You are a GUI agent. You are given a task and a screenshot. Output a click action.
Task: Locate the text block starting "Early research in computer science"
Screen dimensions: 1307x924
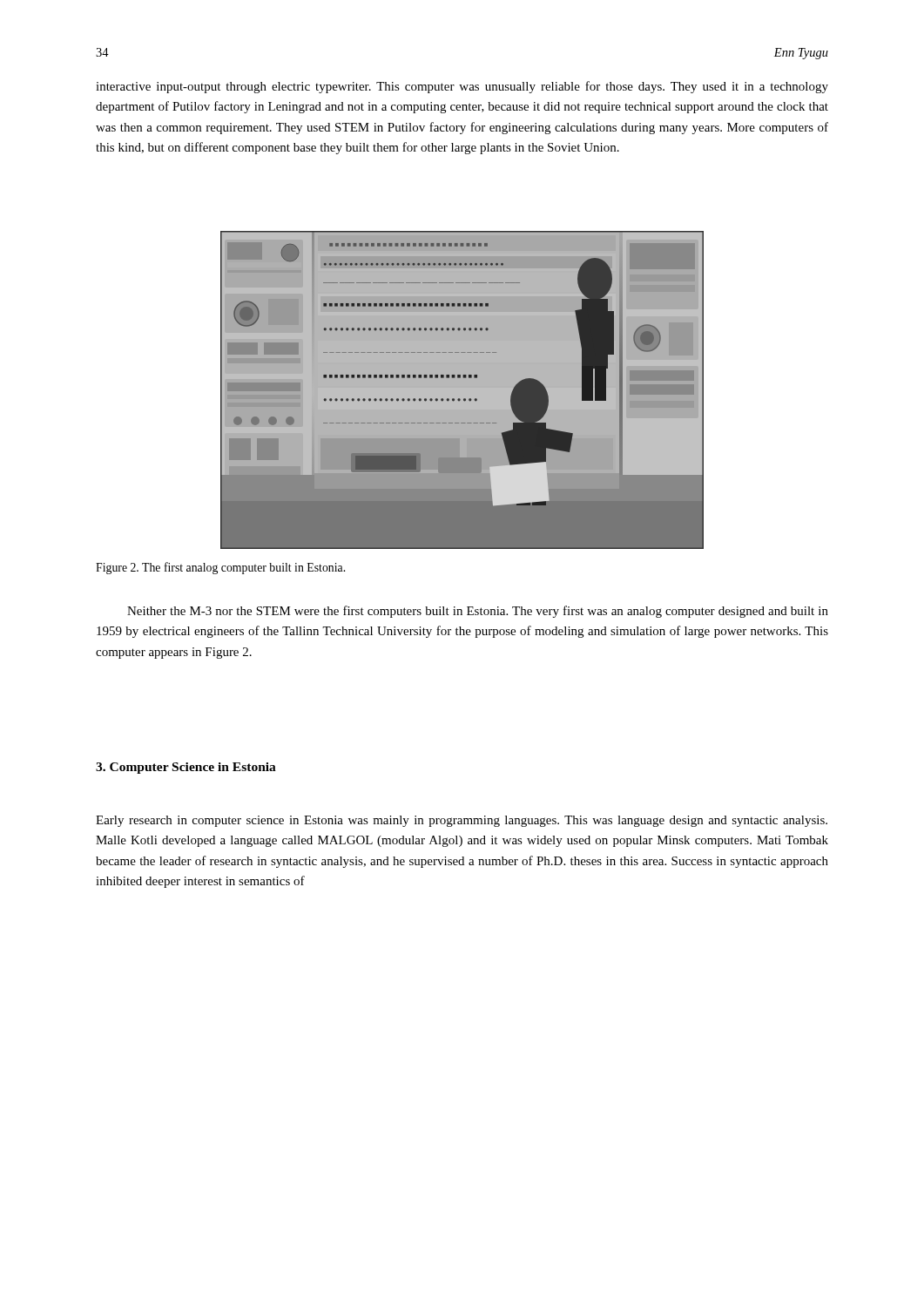[x=462, y=850]
